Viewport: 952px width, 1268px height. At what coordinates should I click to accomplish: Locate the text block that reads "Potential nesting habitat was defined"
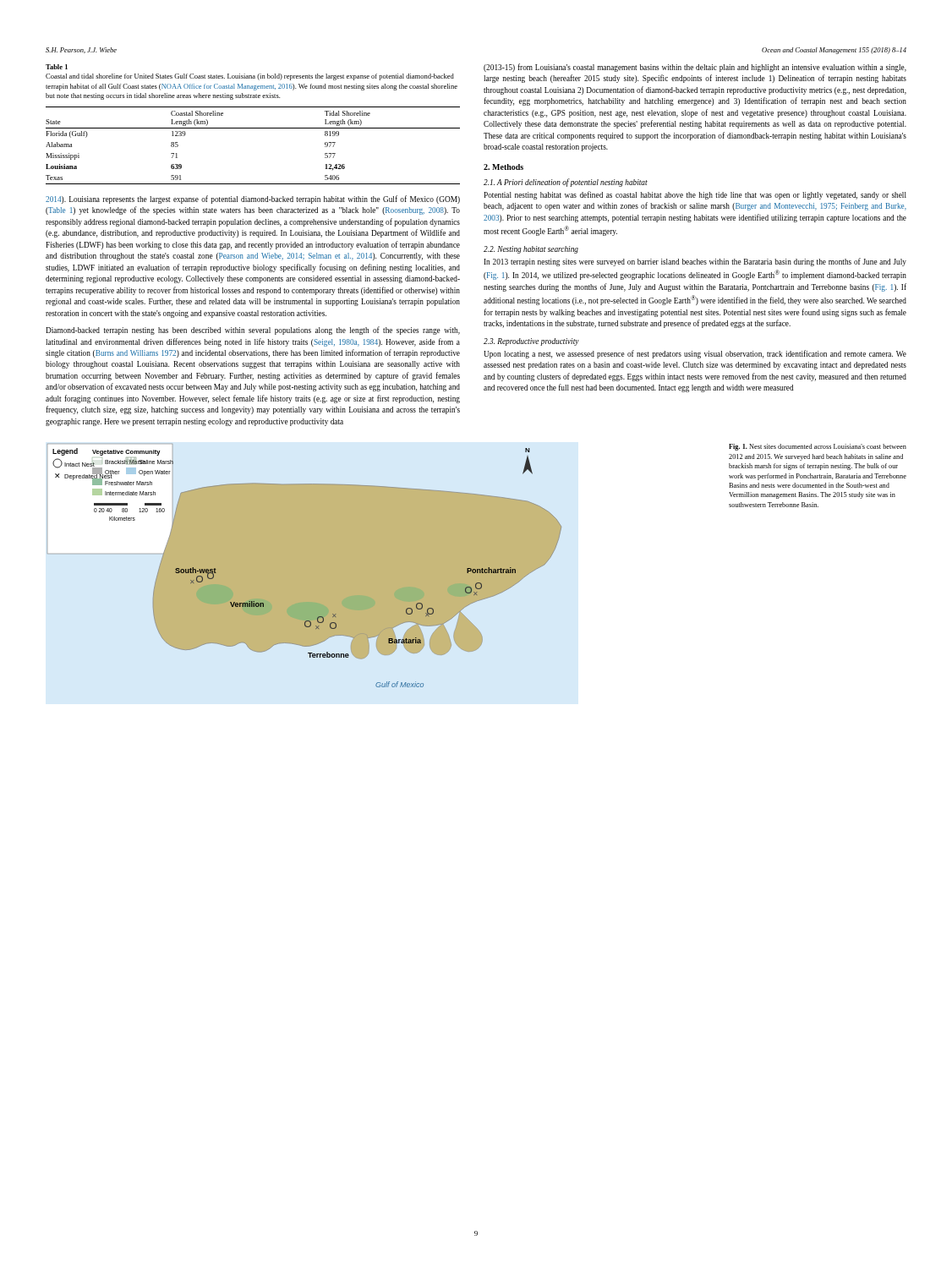pos(695,213)
